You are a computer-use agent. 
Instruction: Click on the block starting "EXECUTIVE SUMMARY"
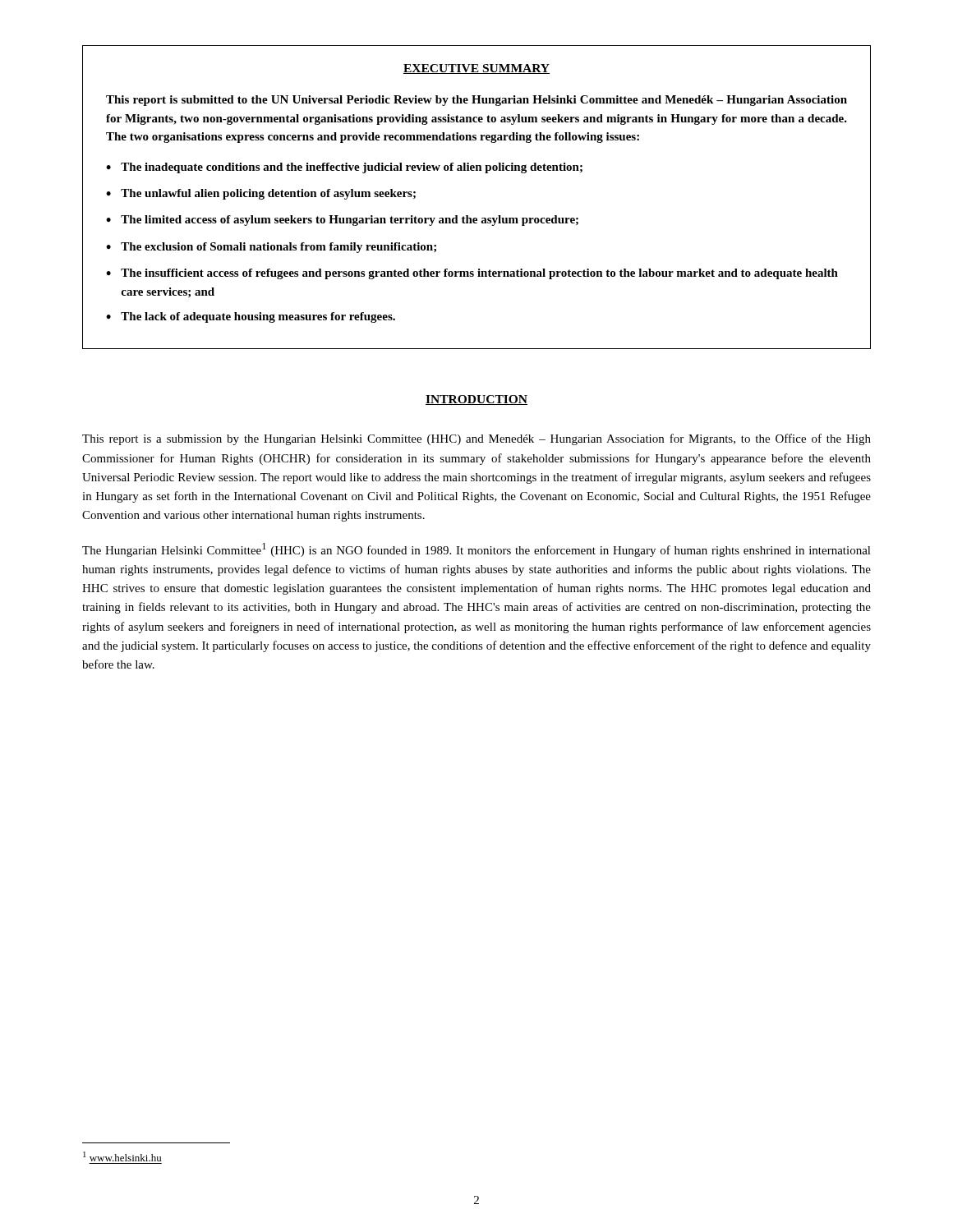pos(476,68)
